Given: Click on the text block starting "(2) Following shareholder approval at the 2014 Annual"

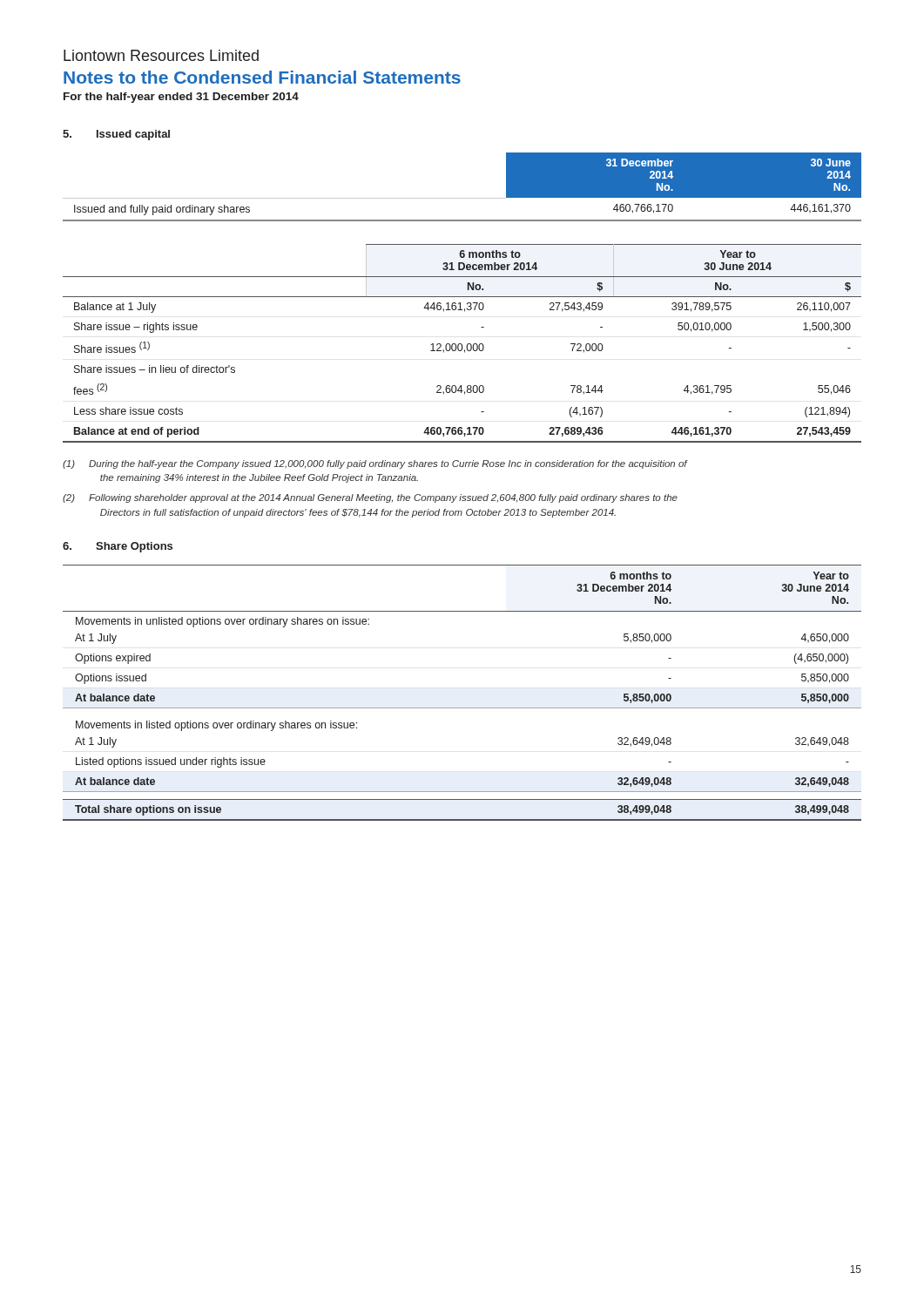Looking at the screenshot, I should coord(370,505).
